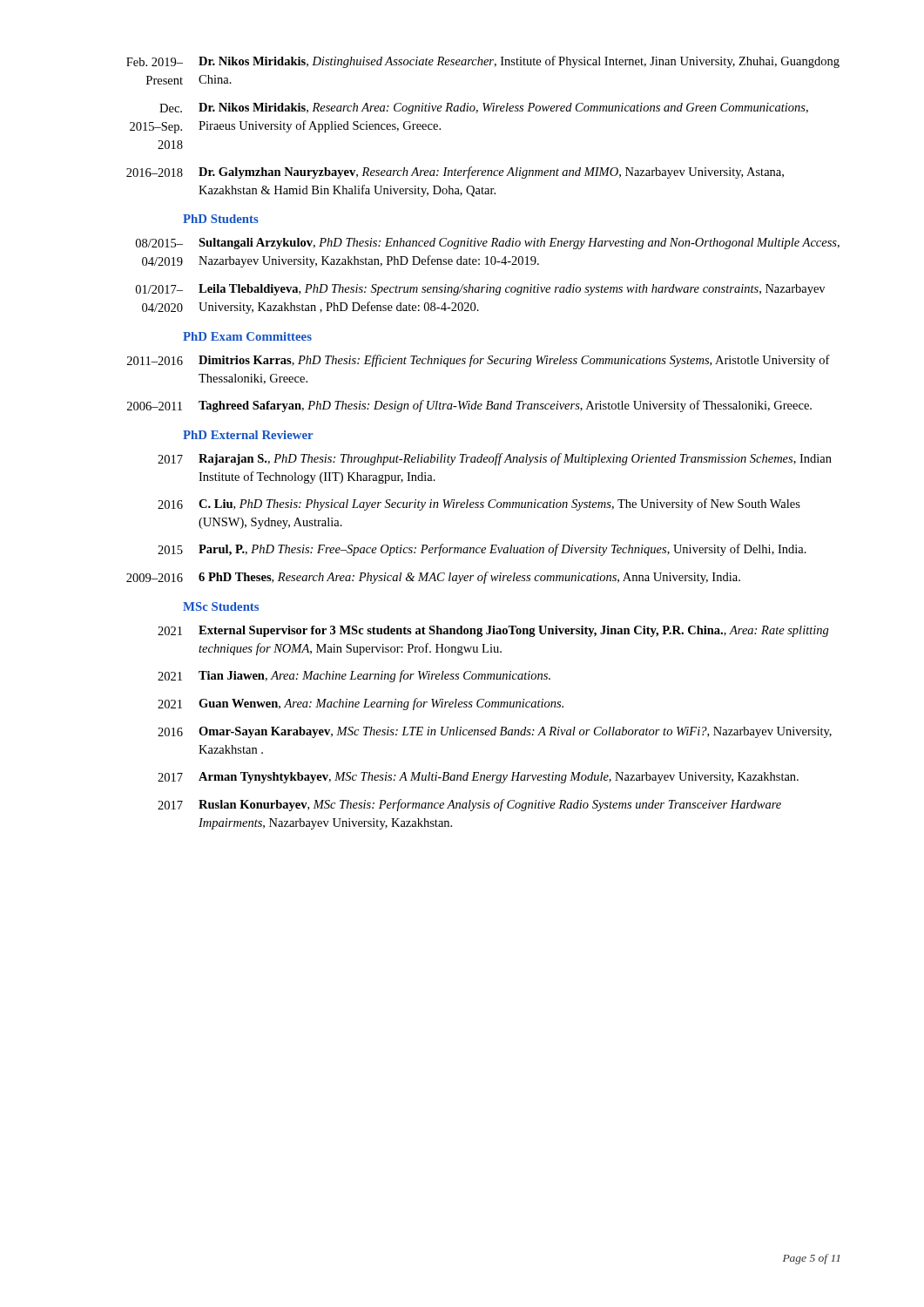The width and height of the screenshot is (924, 1307).
Task: Point to "PhD Students"
Action: (221, 219)
